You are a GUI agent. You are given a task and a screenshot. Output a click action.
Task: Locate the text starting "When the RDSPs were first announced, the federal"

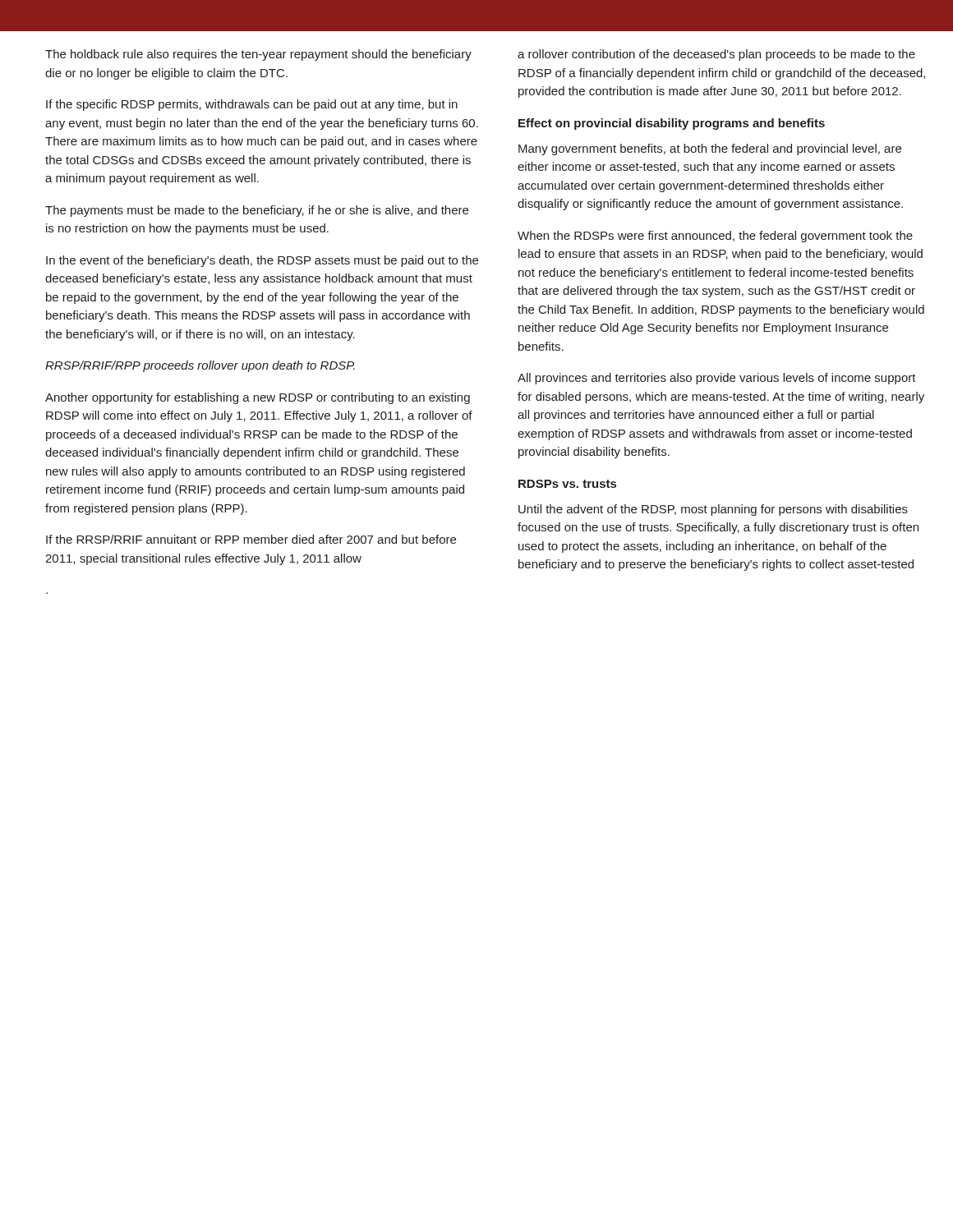[723, 291]
